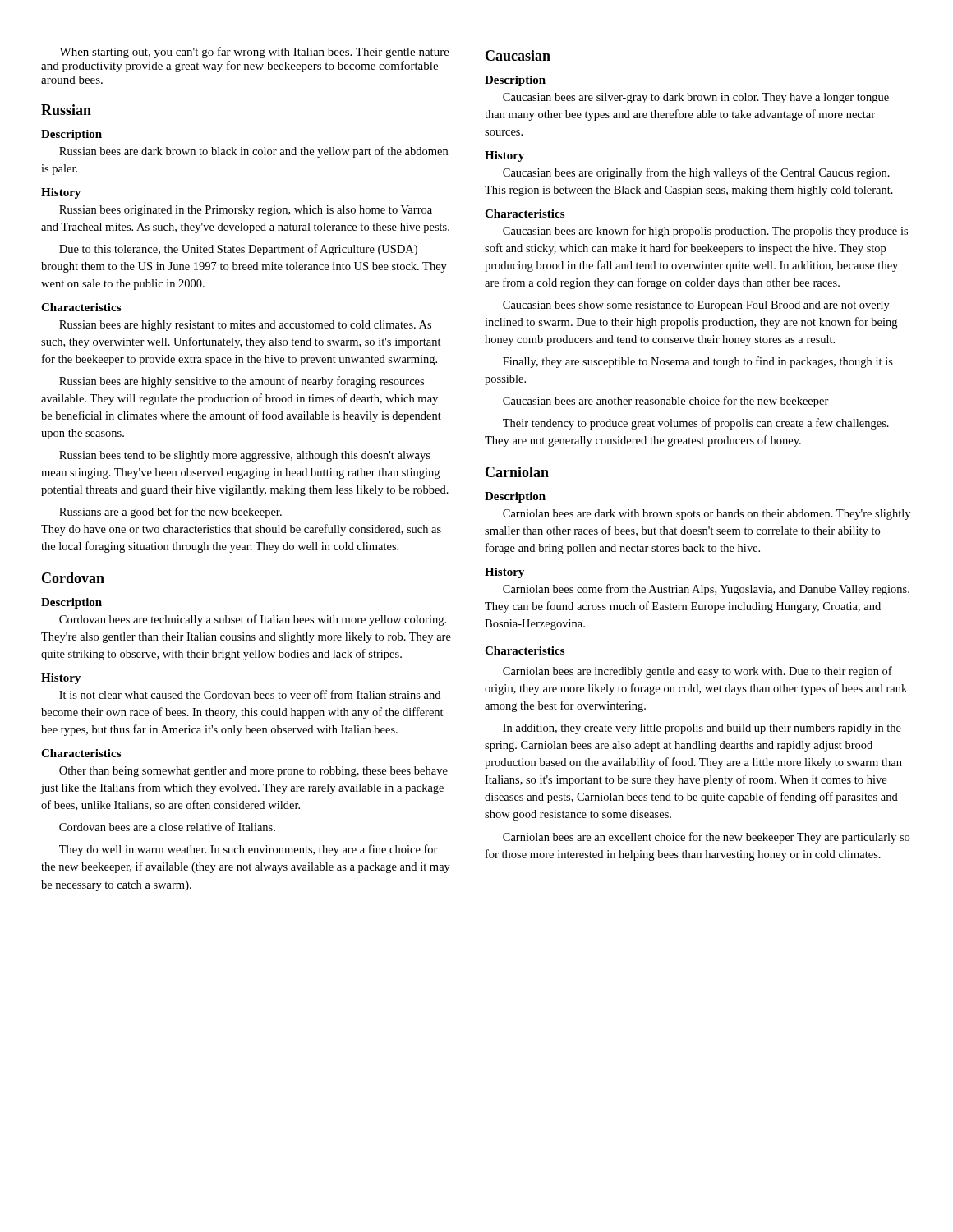
Task: Find the element starting "Carniolan bees are dark with brown spots or"
Action: 698,531
